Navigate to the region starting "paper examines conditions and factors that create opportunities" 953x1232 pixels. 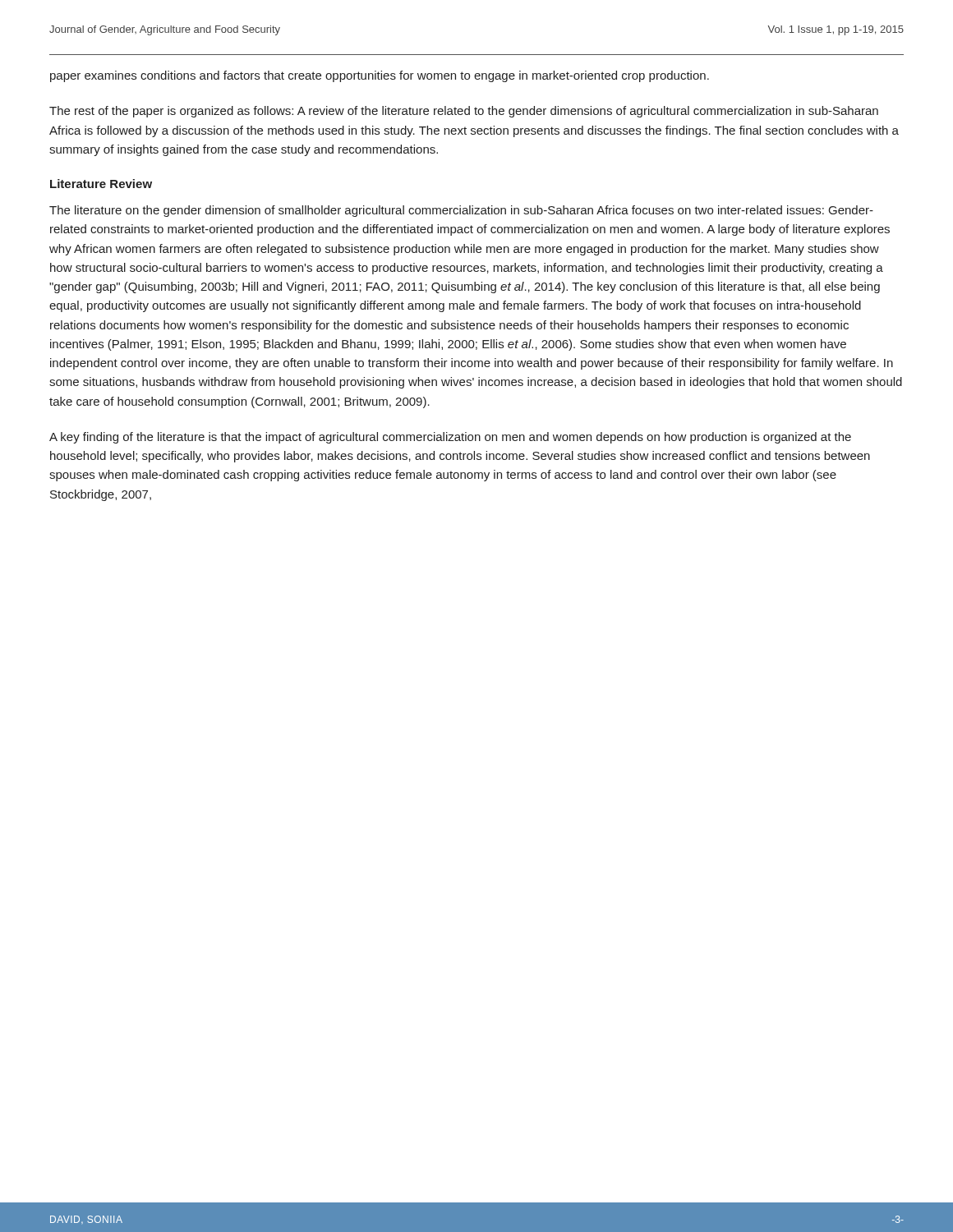[379, 75]
